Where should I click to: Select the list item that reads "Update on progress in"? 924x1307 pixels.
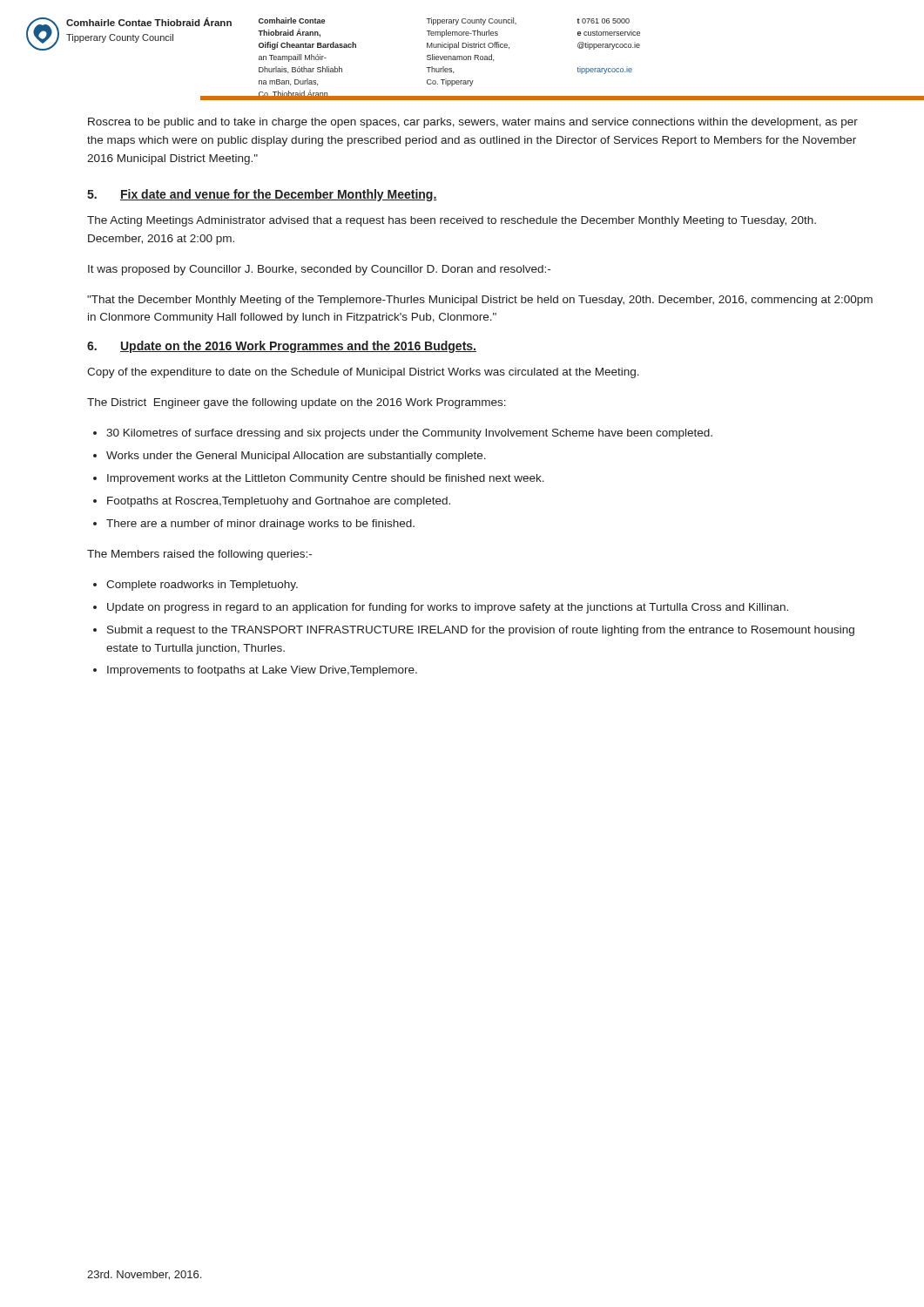click(x=448, y=607)
